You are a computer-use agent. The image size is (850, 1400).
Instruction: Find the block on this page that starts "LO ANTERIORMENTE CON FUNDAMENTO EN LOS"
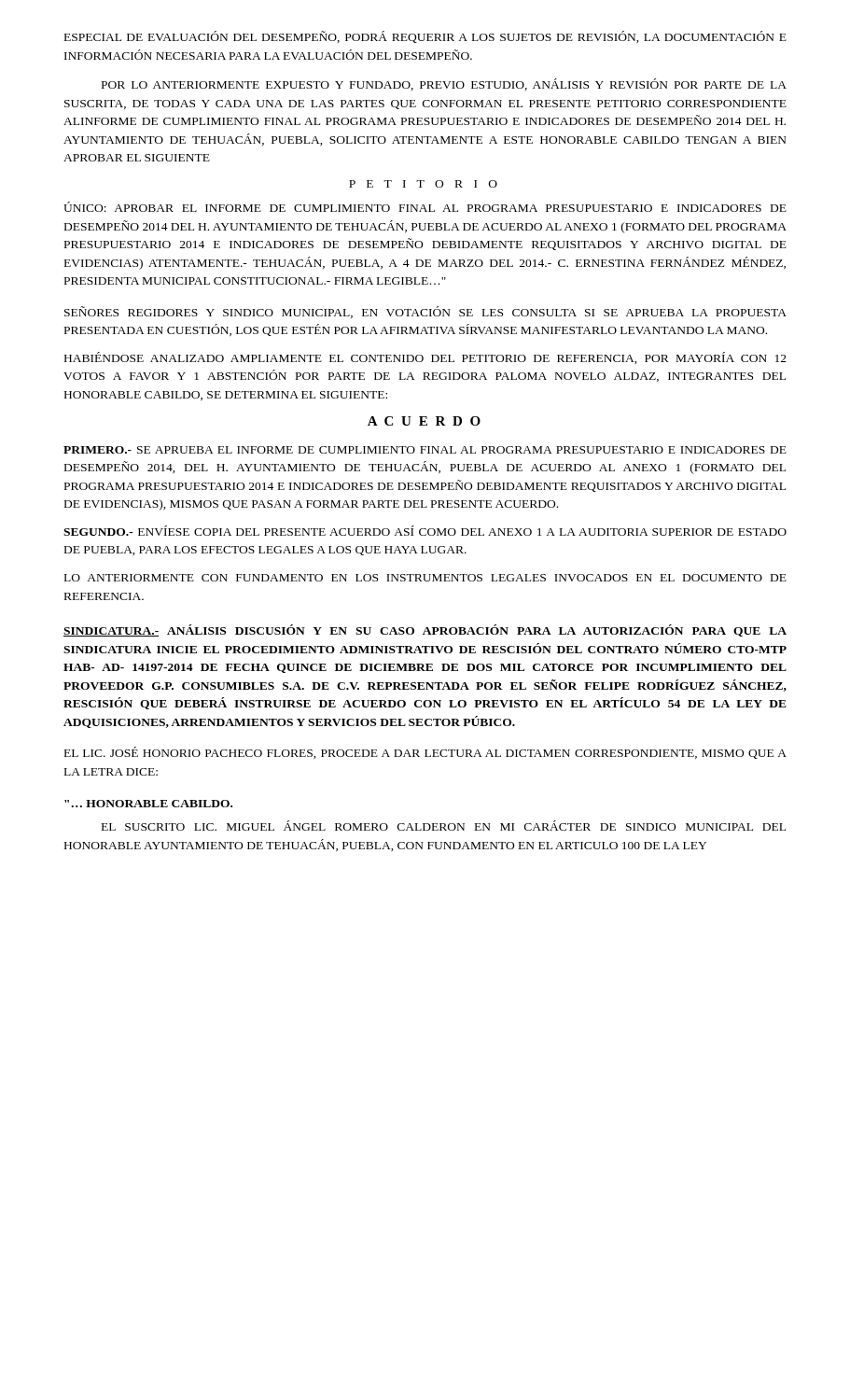[425, 586]
